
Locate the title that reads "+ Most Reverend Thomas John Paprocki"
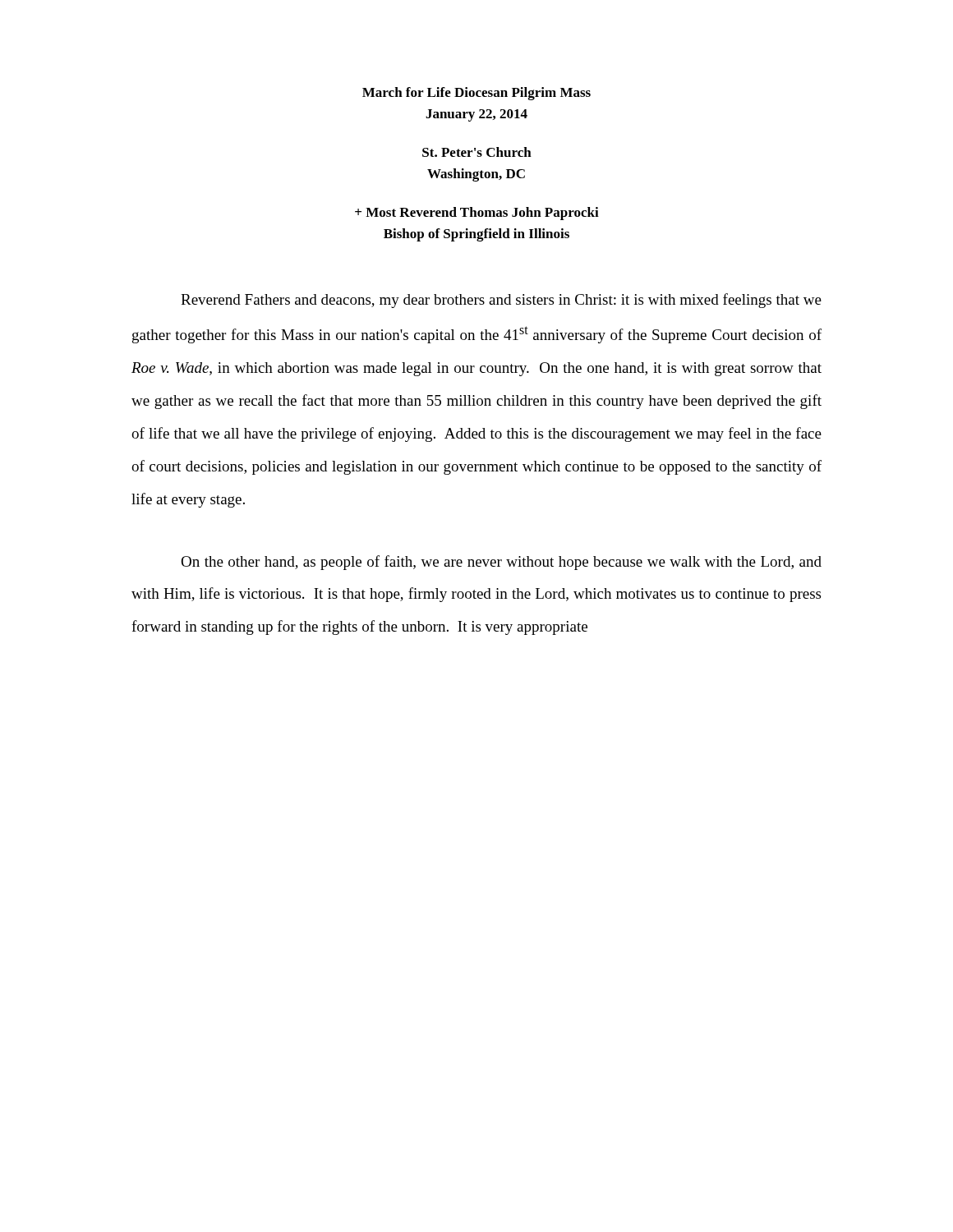[476, 223]
